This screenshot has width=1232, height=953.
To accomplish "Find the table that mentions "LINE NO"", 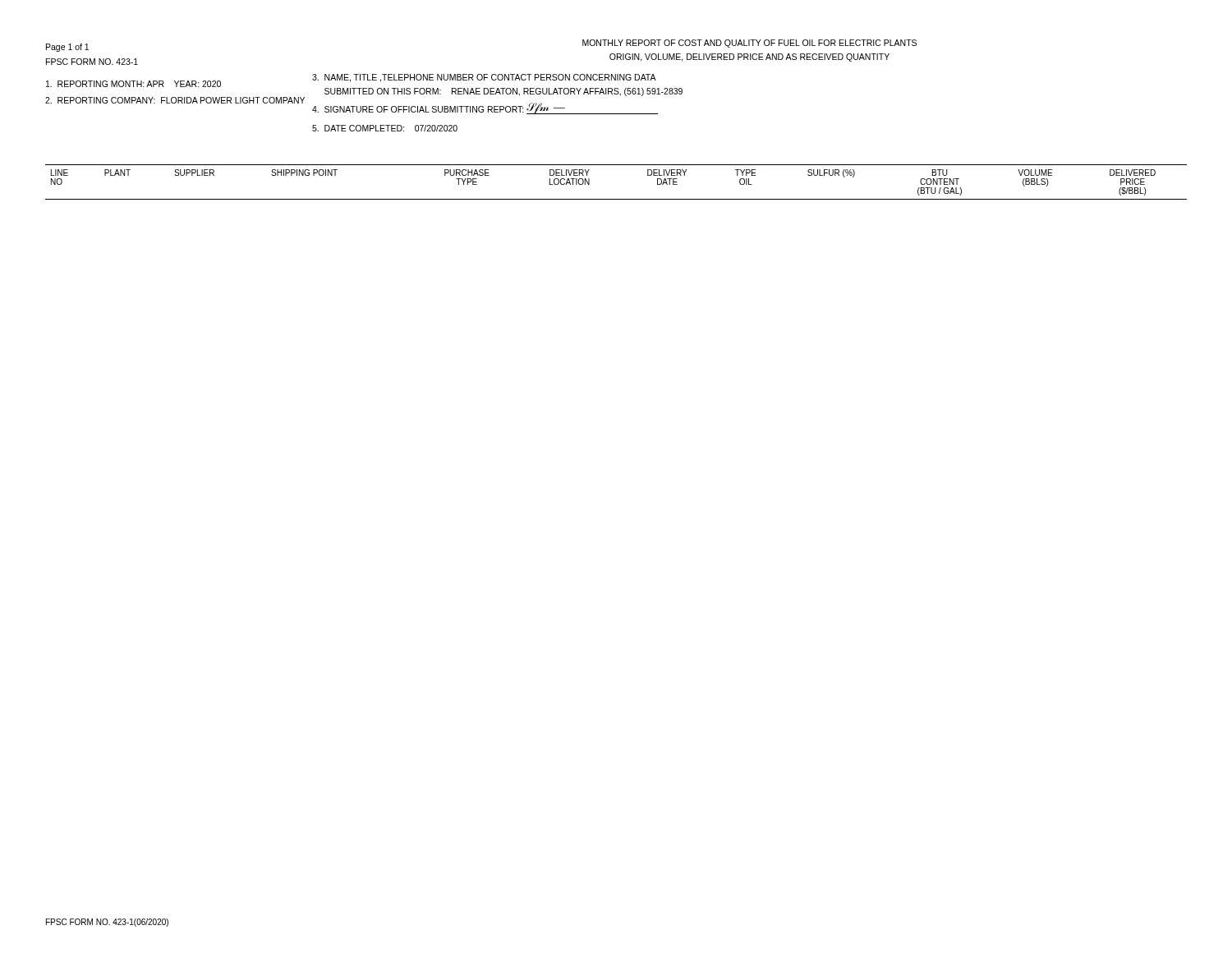I will (x=616, y=198).
